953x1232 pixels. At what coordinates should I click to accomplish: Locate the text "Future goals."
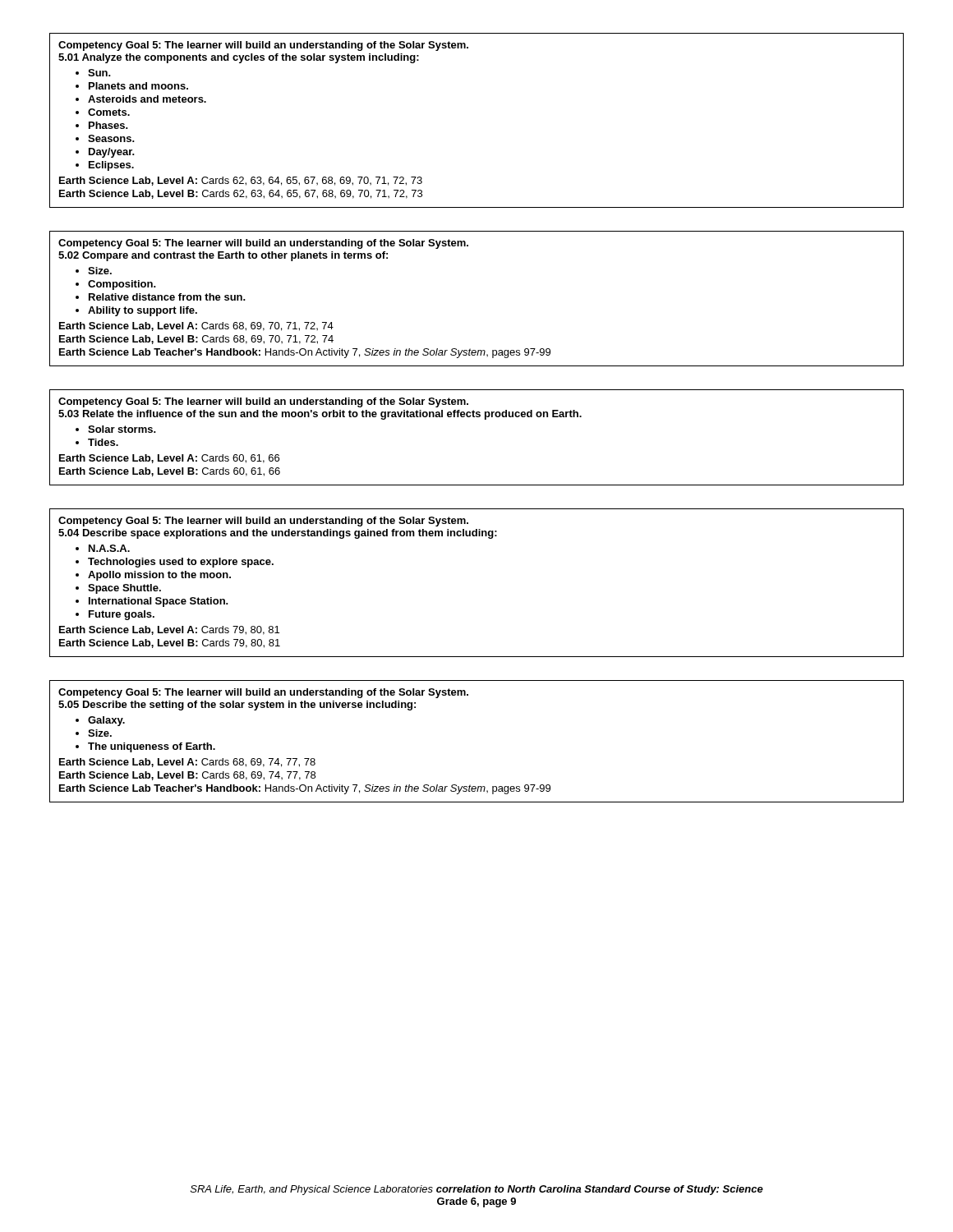[x=121, y=614]
